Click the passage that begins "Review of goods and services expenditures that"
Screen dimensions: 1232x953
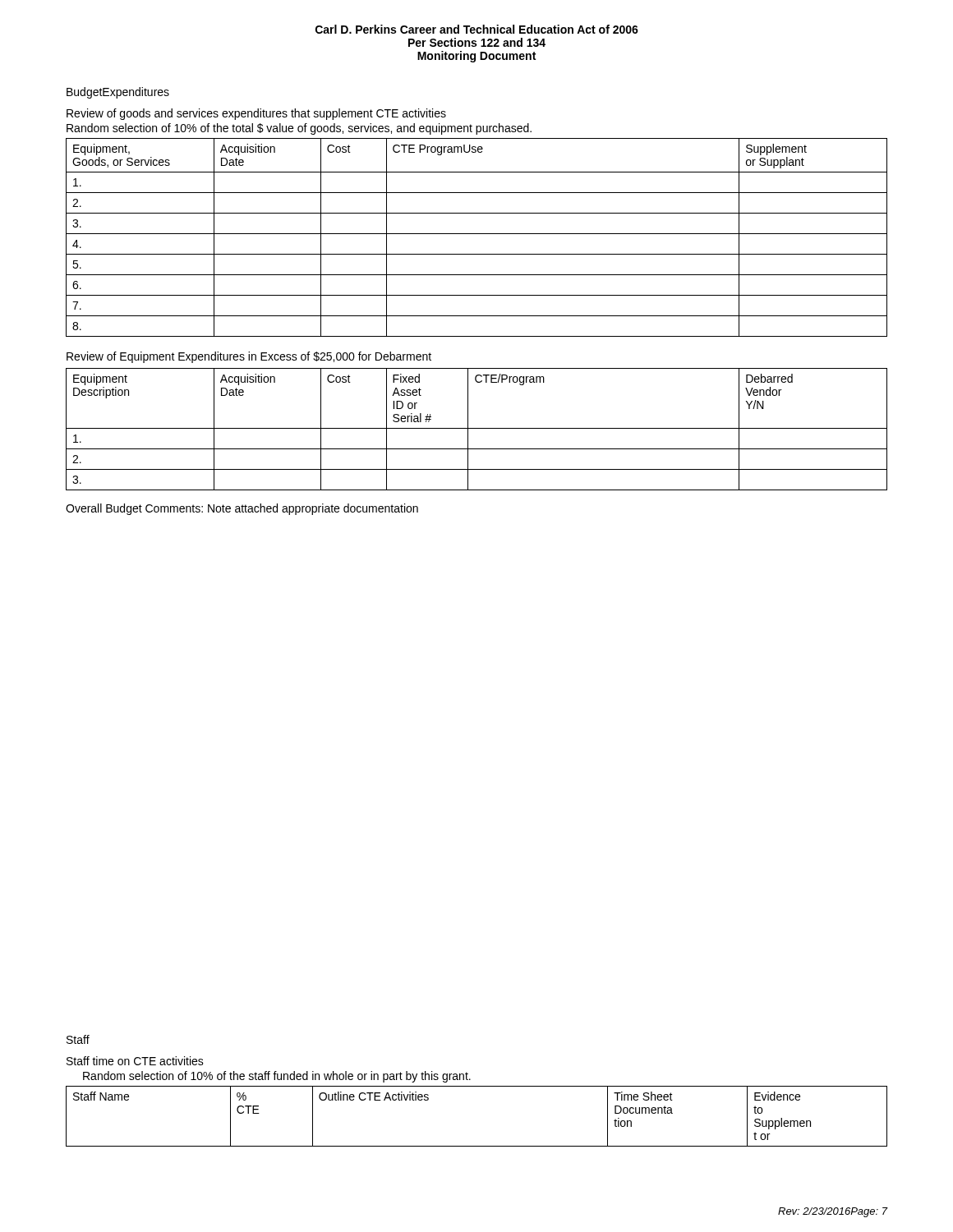tap(256, 113)
